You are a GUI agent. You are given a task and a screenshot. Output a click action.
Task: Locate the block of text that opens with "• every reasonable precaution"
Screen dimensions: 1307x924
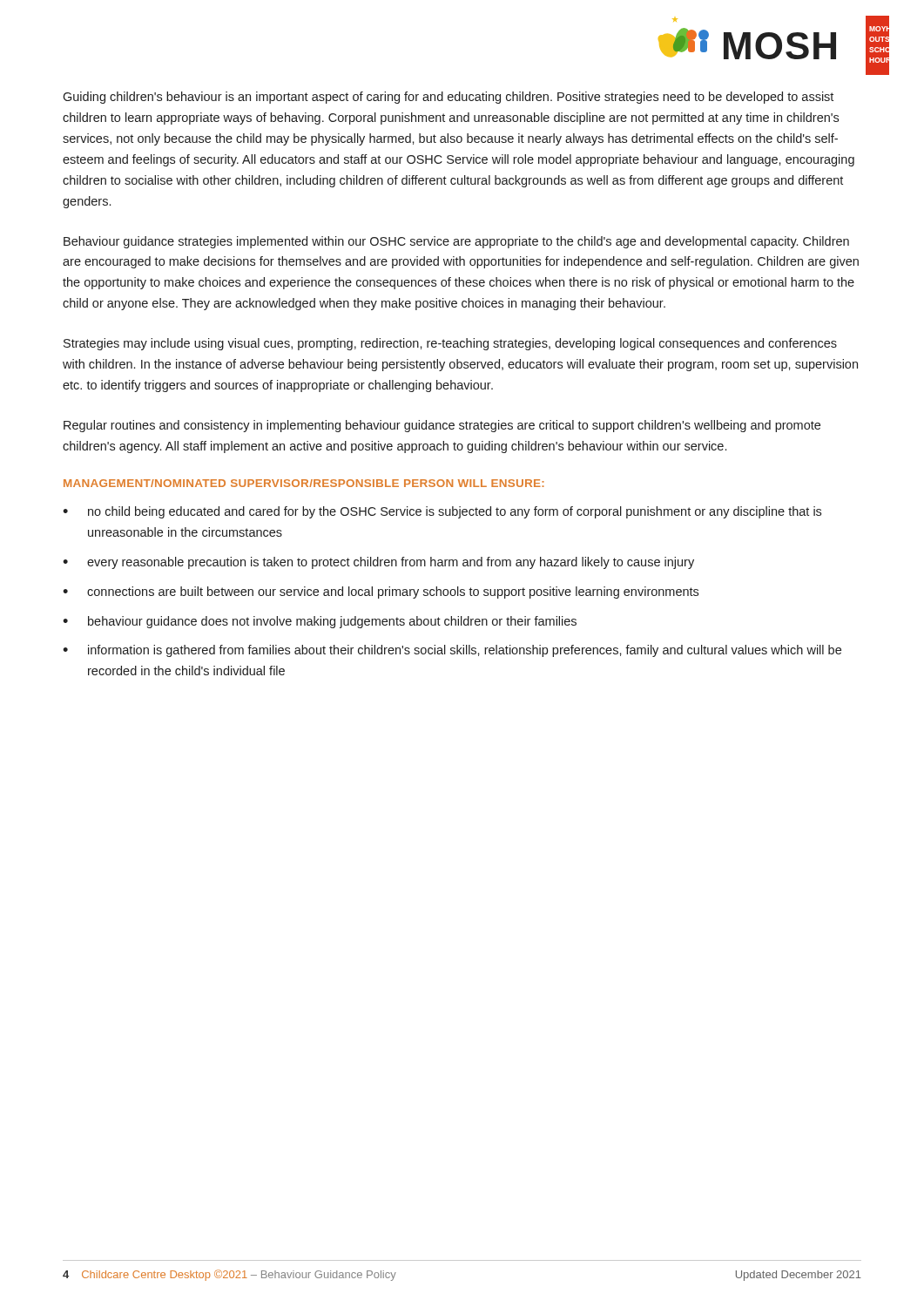[x=462, y=563]
